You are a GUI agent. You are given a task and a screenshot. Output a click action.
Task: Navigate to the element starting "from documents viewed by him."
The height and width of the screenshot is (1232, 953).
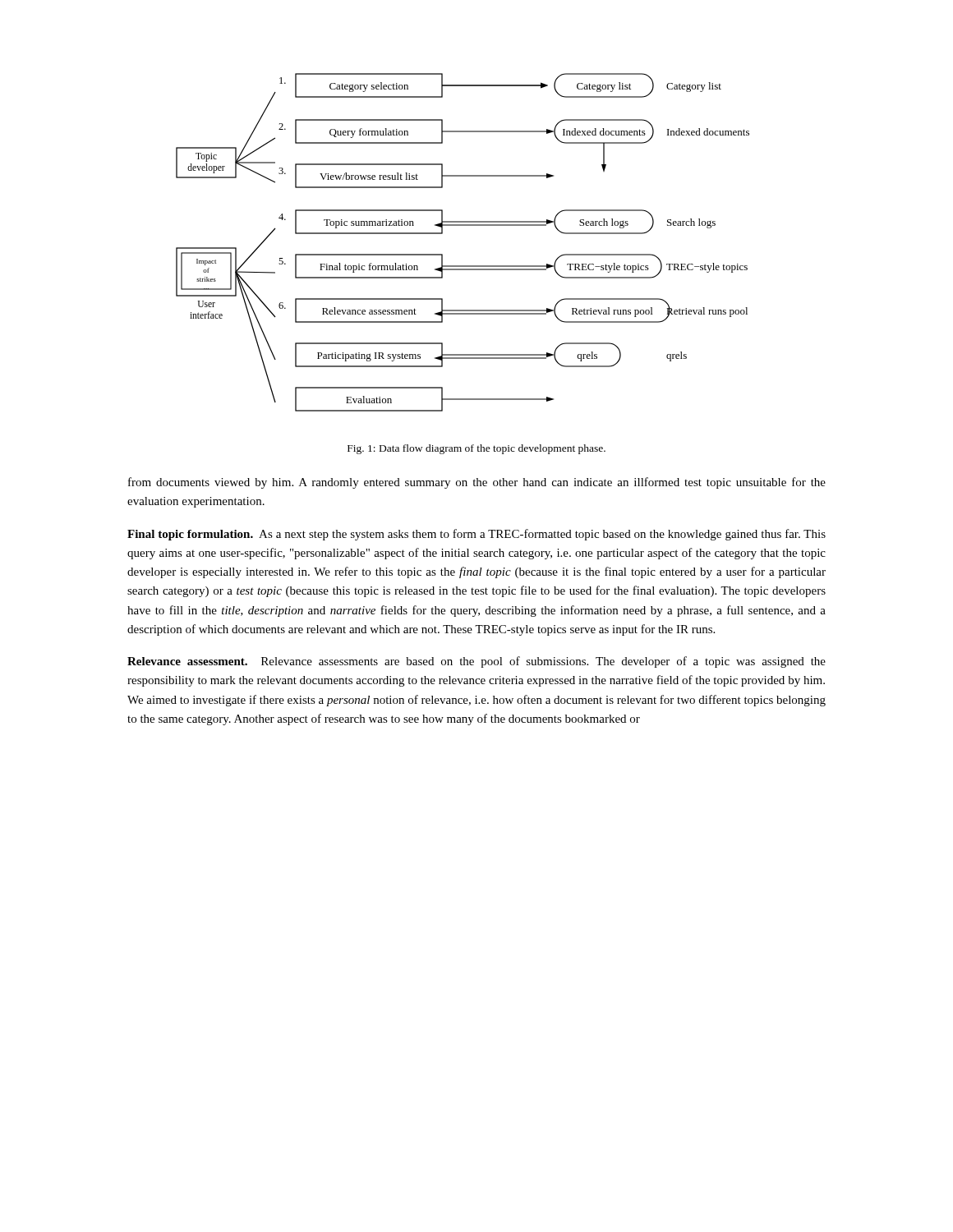(476, 492)
